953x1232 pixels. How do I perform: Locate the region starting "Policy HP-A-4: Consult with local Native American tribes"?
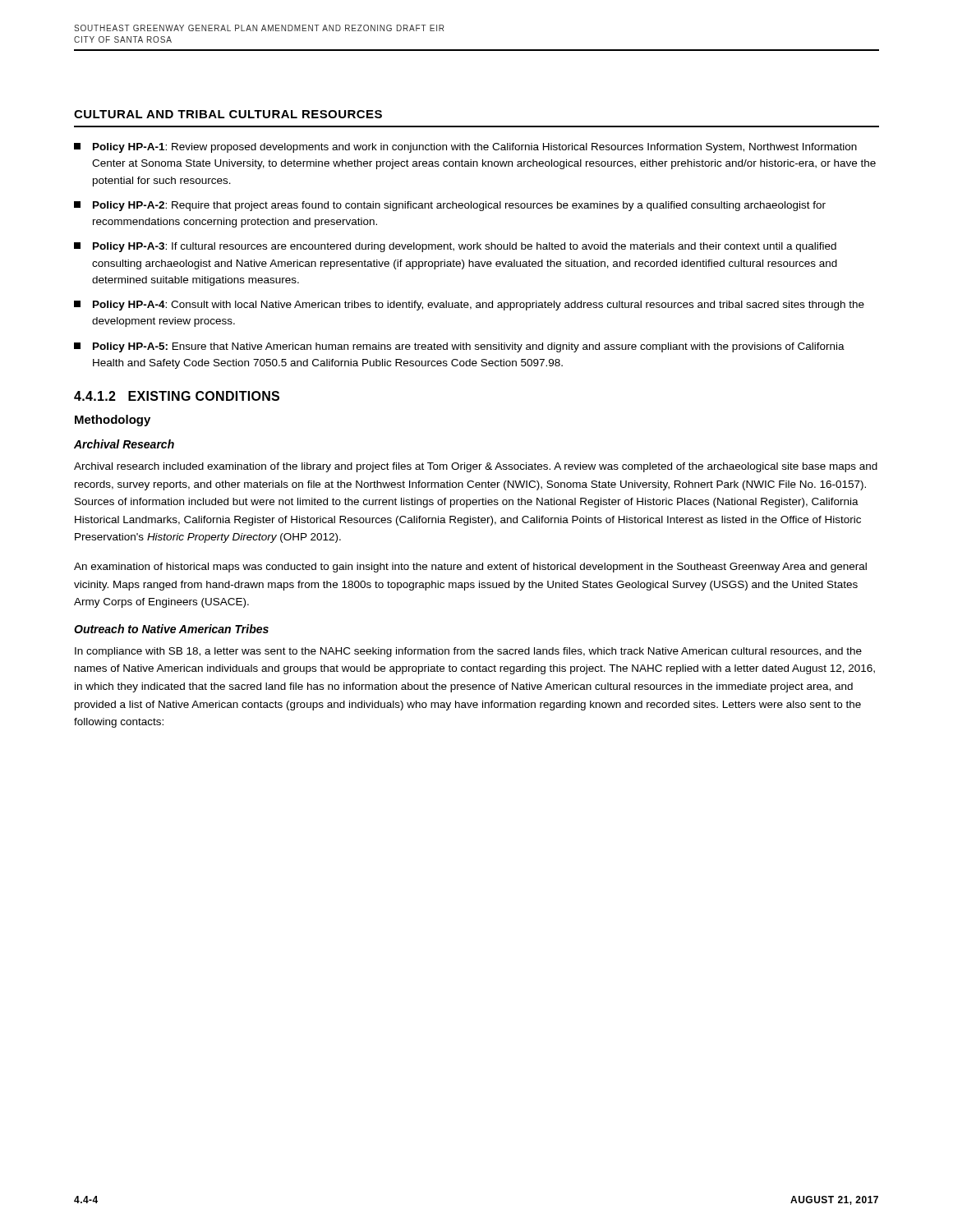click(x=476, y=313)
